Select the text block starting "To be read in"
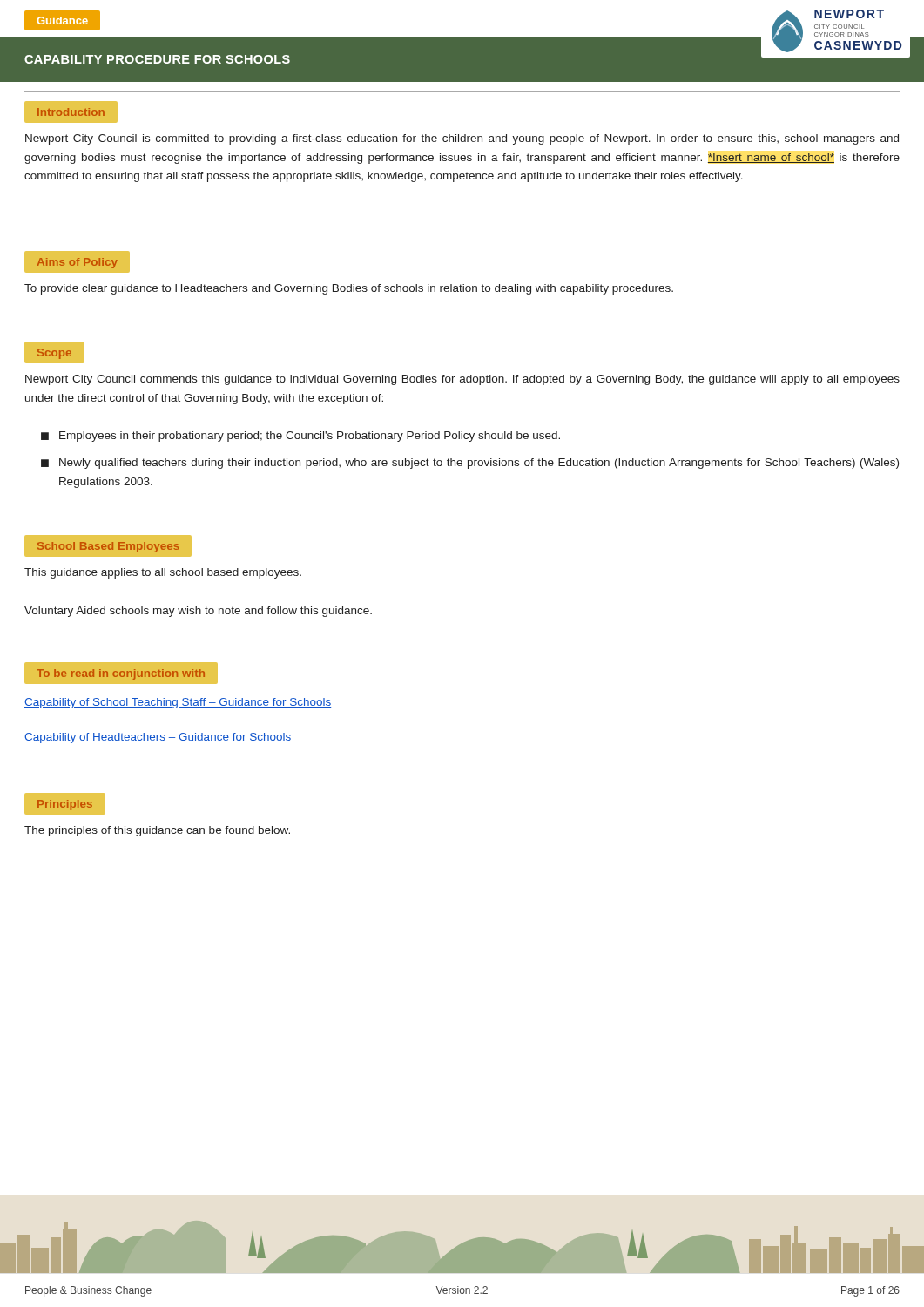This screenshot has width=924, height=1307. pos(121,673)
